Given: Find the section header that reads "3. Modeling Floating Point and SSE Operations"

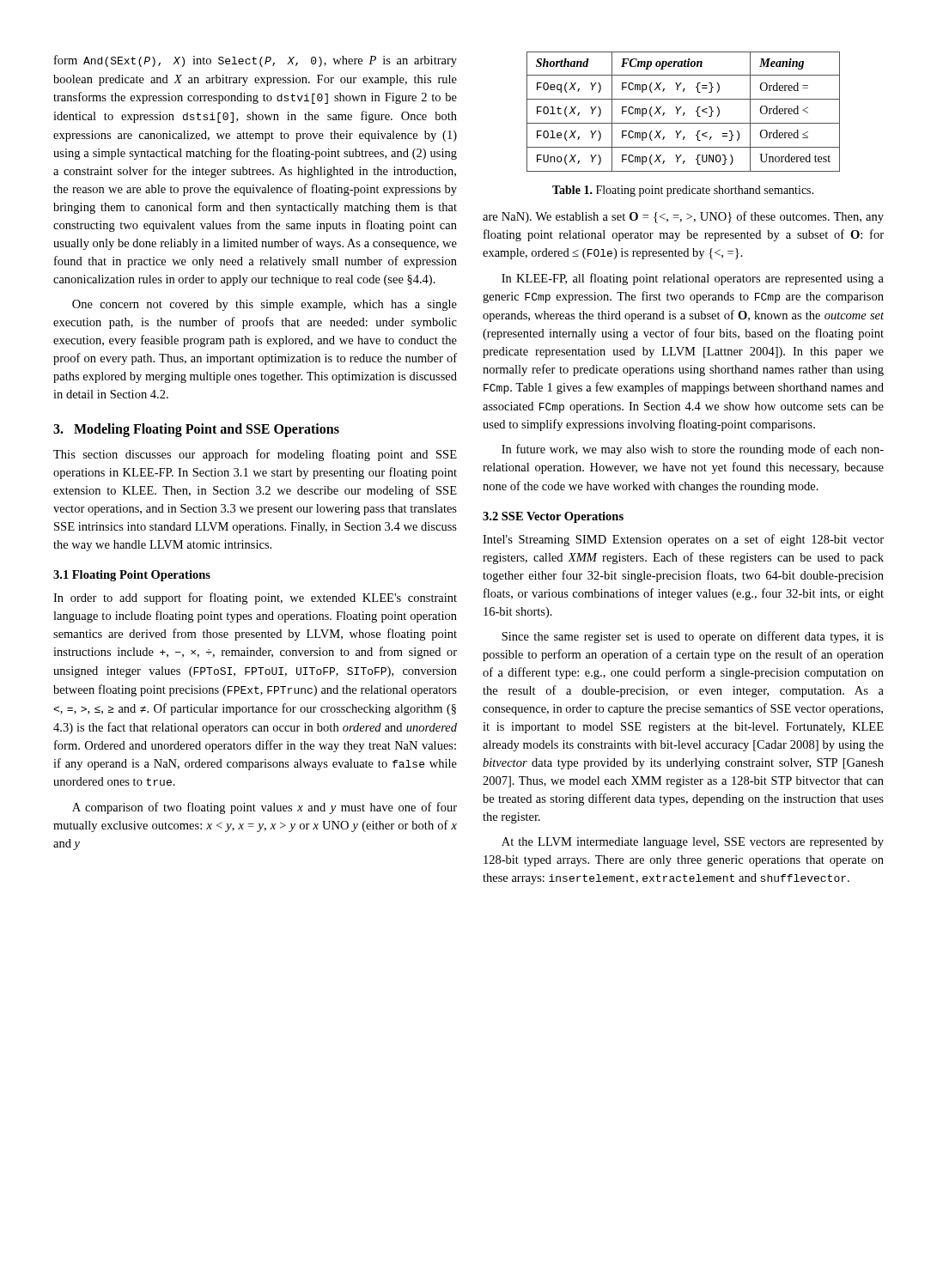Looking at the screenshot, I should click(255, 429).
